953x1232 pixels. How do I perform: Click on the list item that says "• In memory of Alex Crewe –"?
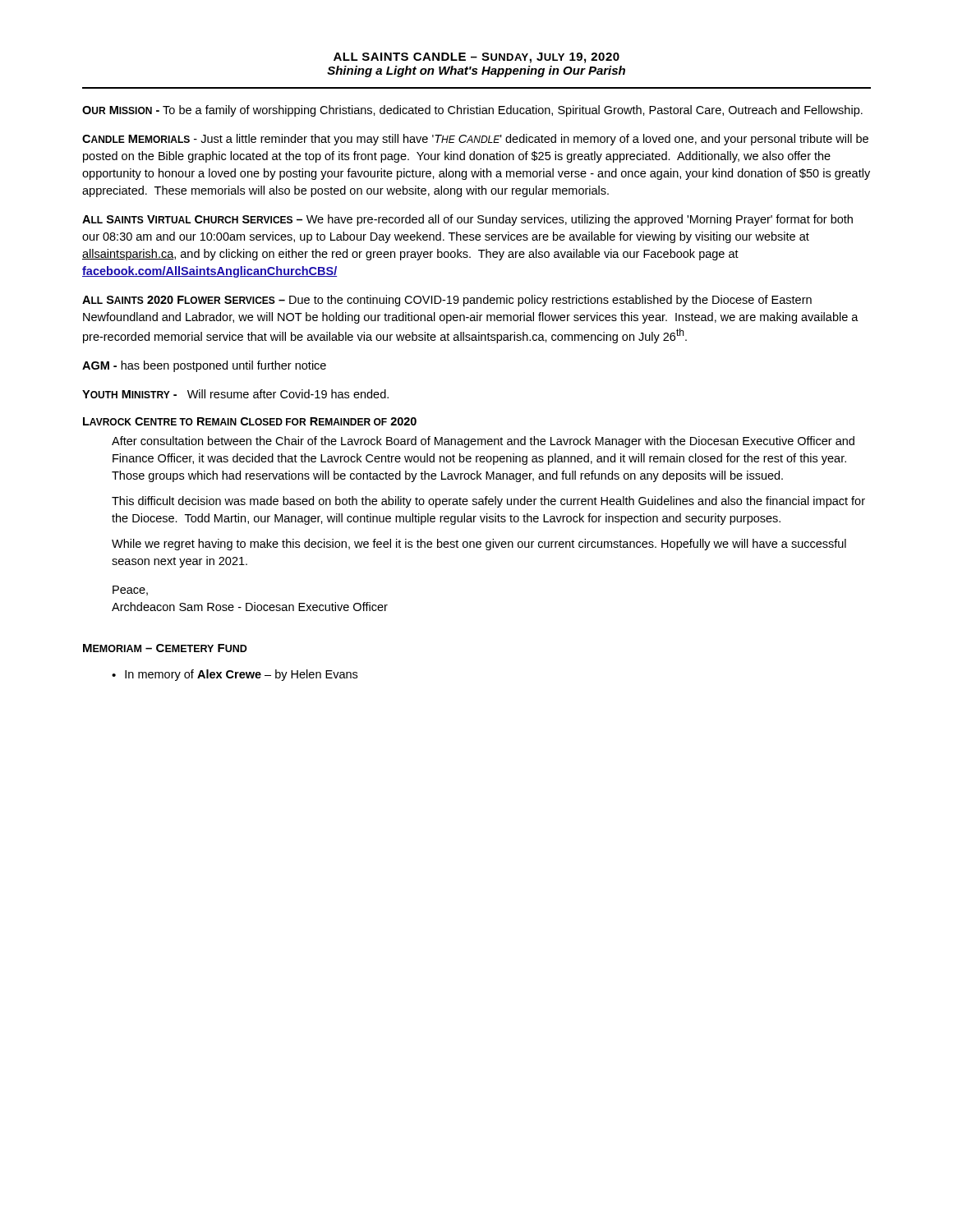click(x=235, y=675)
